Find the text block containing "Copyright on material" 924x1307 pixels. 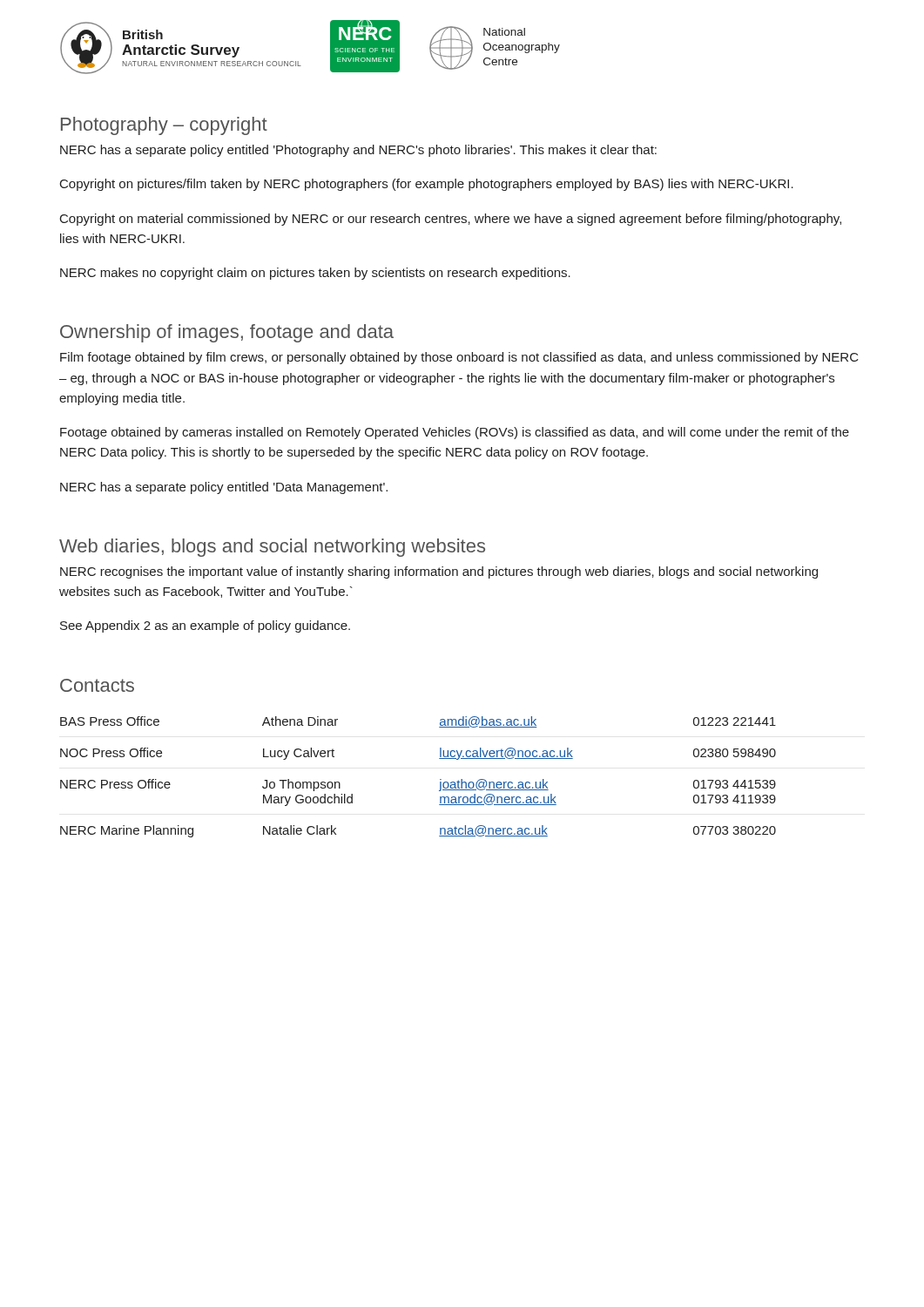[451, 228]
